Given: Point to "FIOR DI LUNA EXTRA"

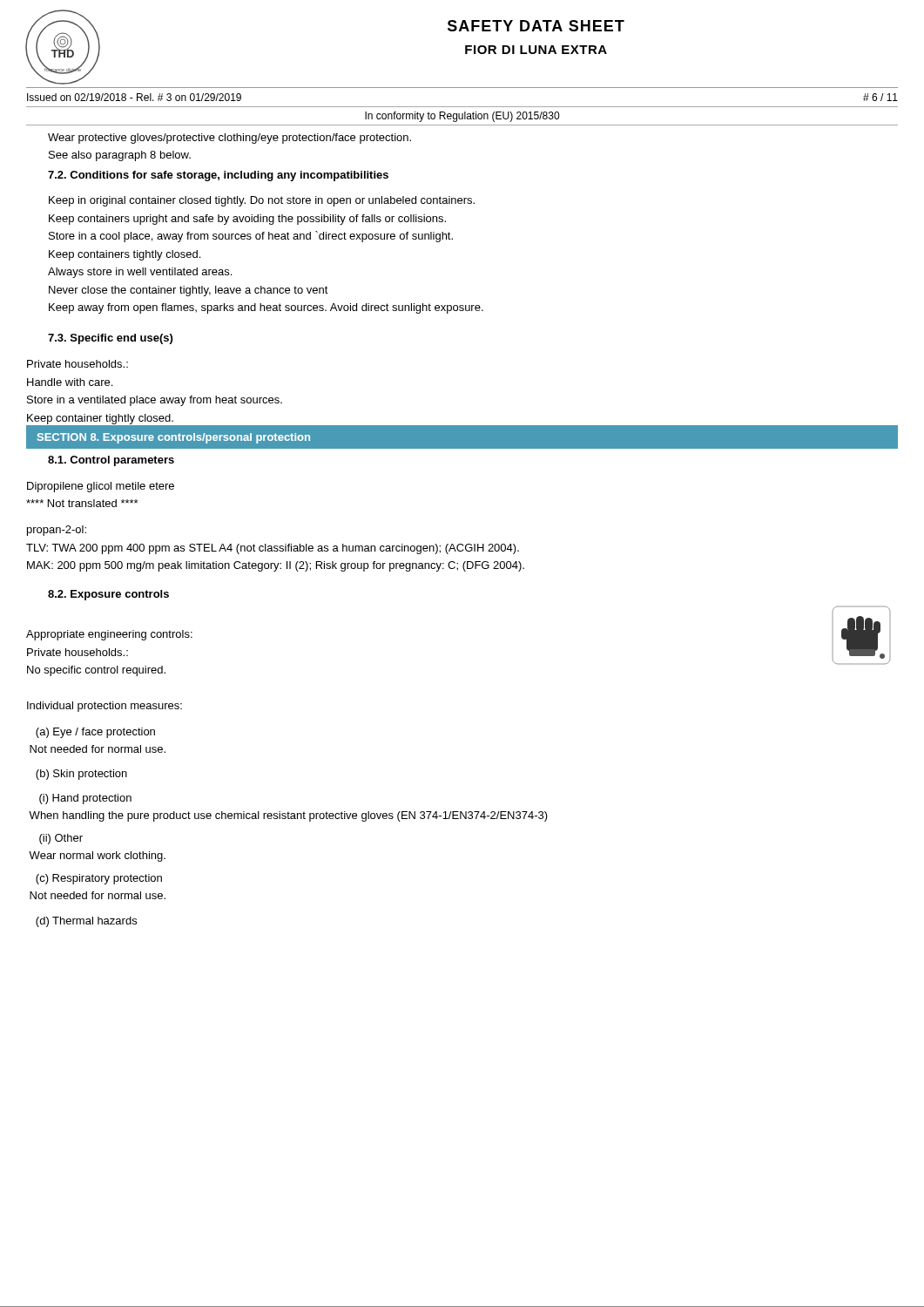Looking at the screenshot, I should (x=536, y=49).
